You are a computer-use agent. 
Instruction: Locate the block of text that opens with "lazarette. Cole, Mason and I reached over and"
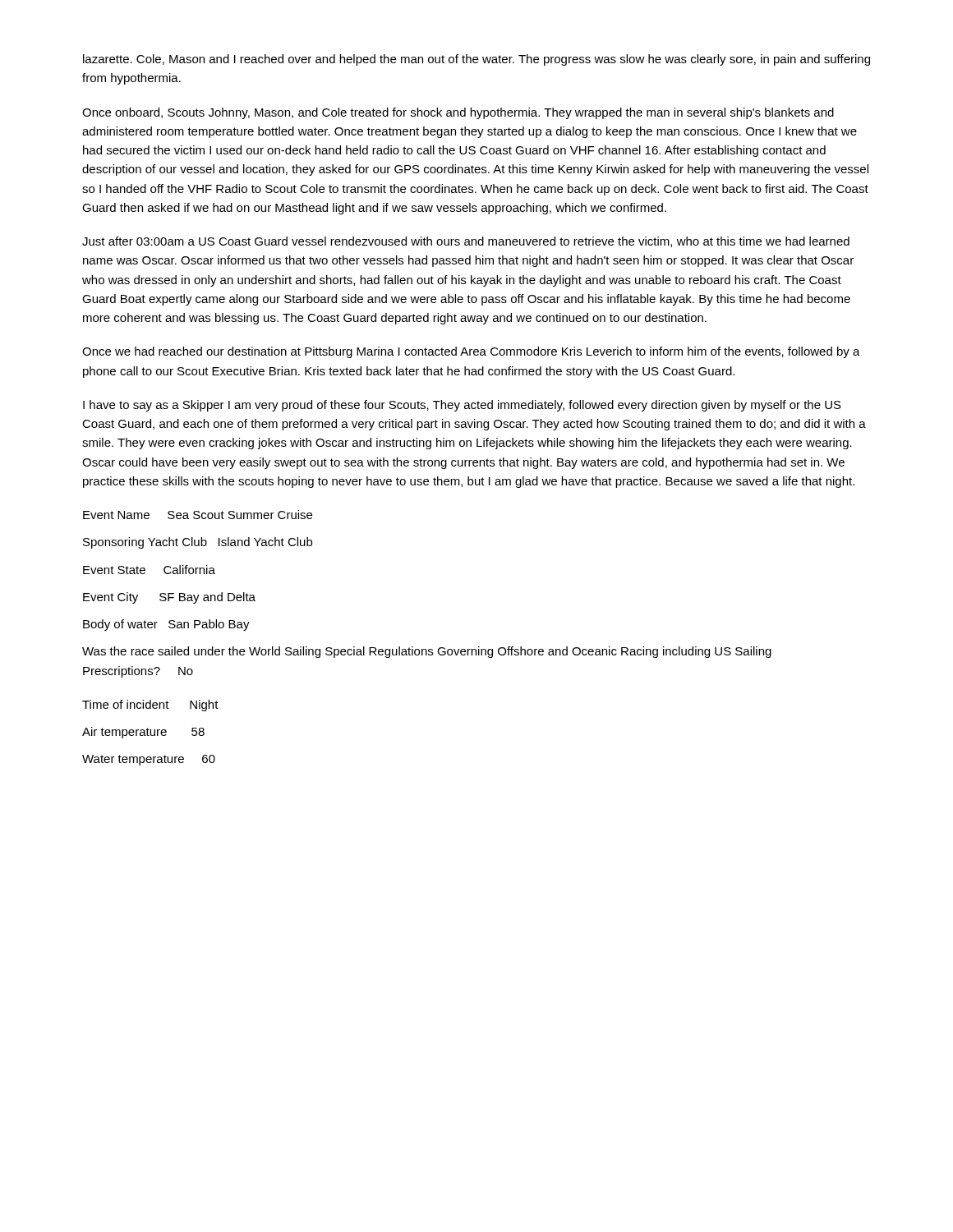(x=476, y=68)
